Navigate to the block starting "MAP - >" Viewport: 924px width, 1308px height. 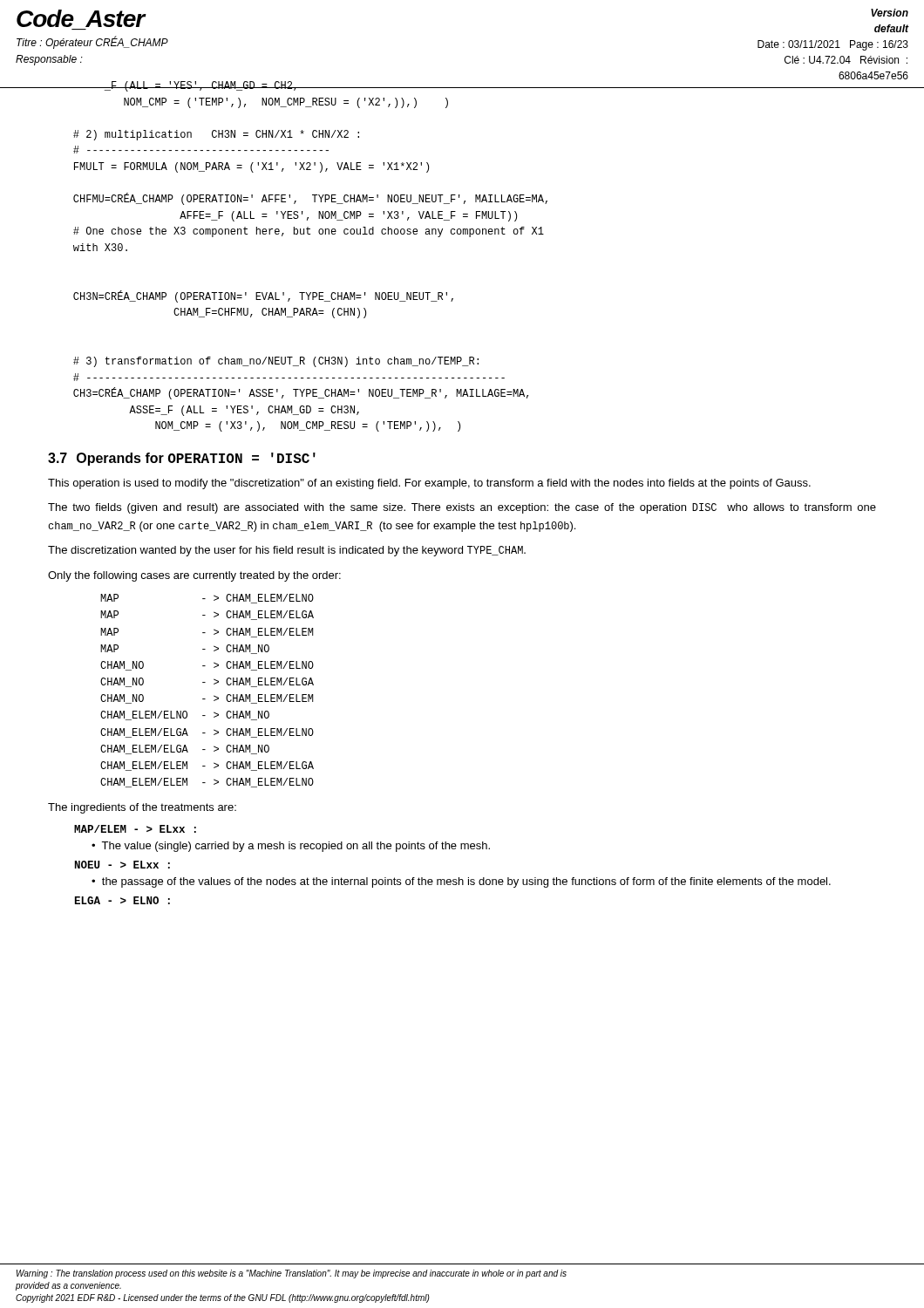click(207, 691)
